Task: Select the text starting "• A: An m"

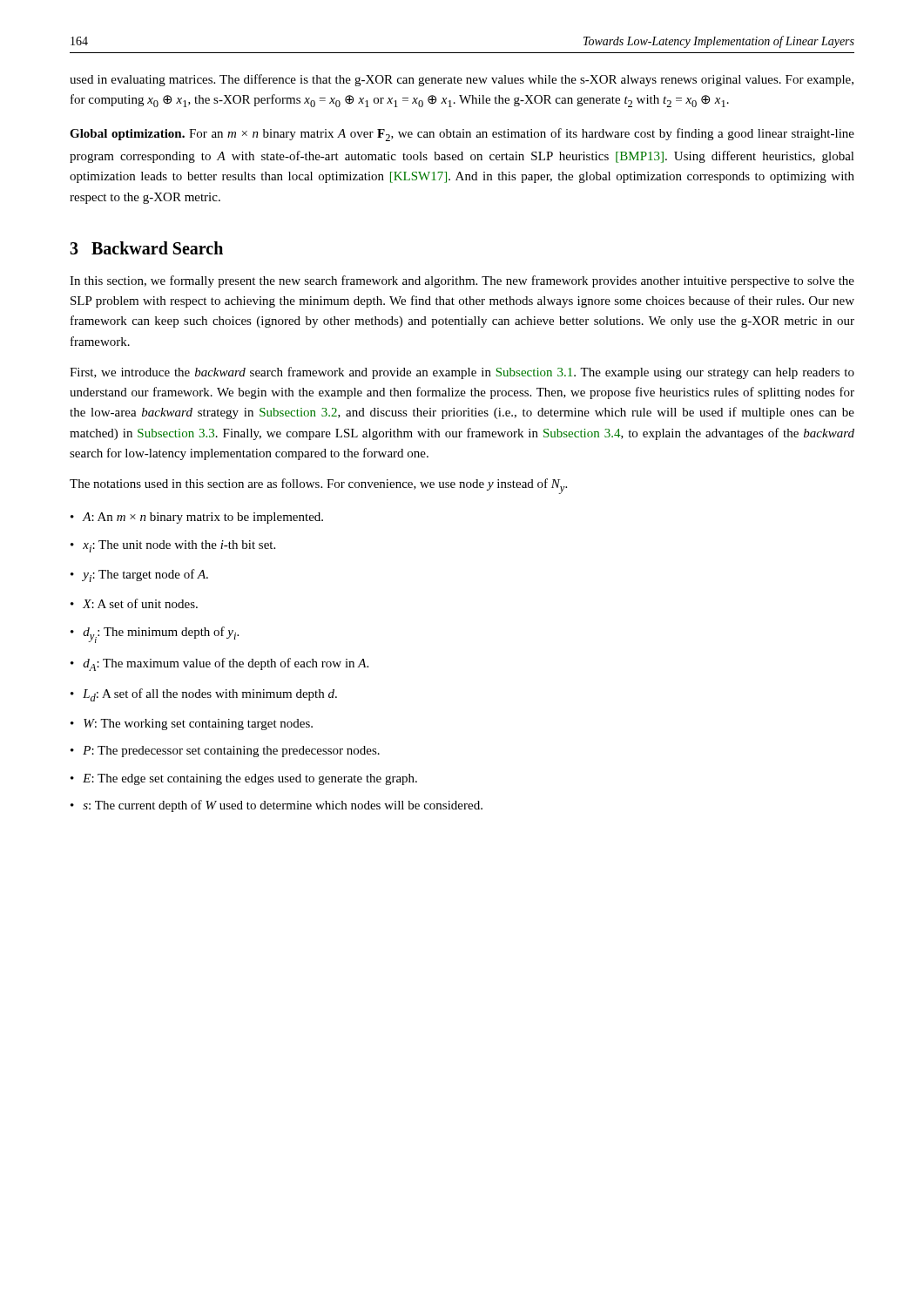Action: [x=197, y=518]
